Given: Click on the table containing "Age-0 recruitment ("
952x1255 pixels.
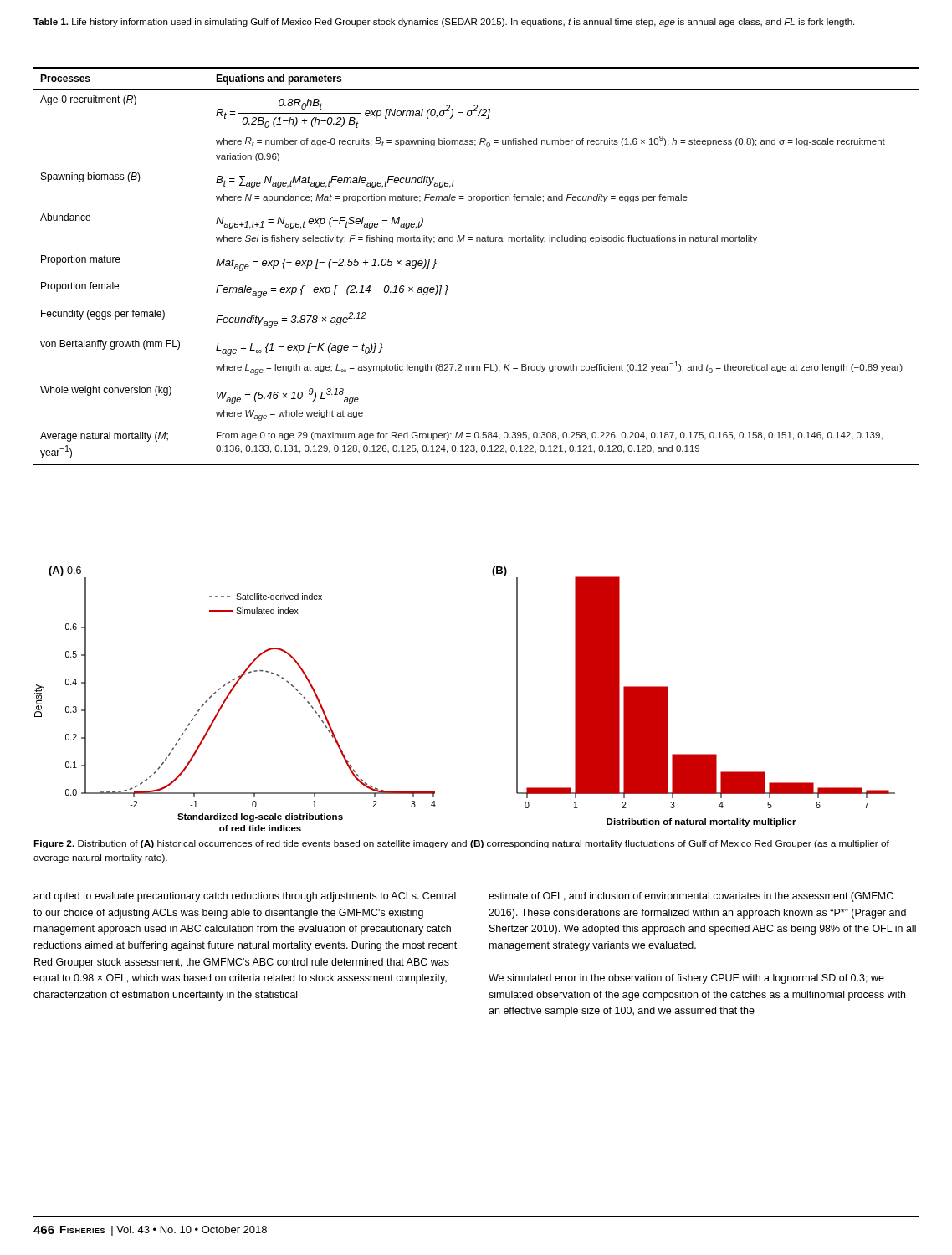Looking at the screenshot, I should point(476,266).
